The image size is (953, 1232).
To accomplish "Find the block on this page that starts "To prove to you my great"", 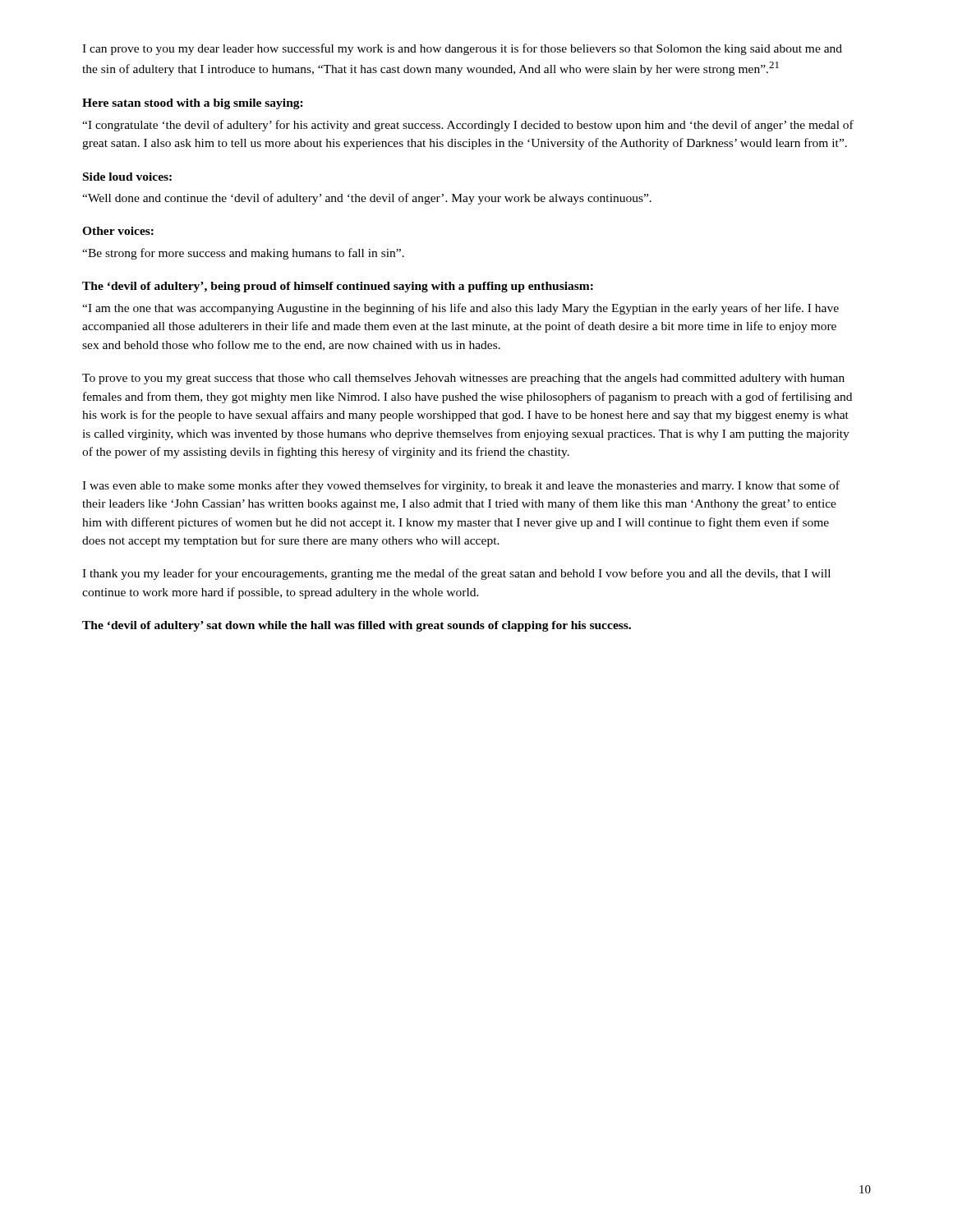I will click(467, 415).
